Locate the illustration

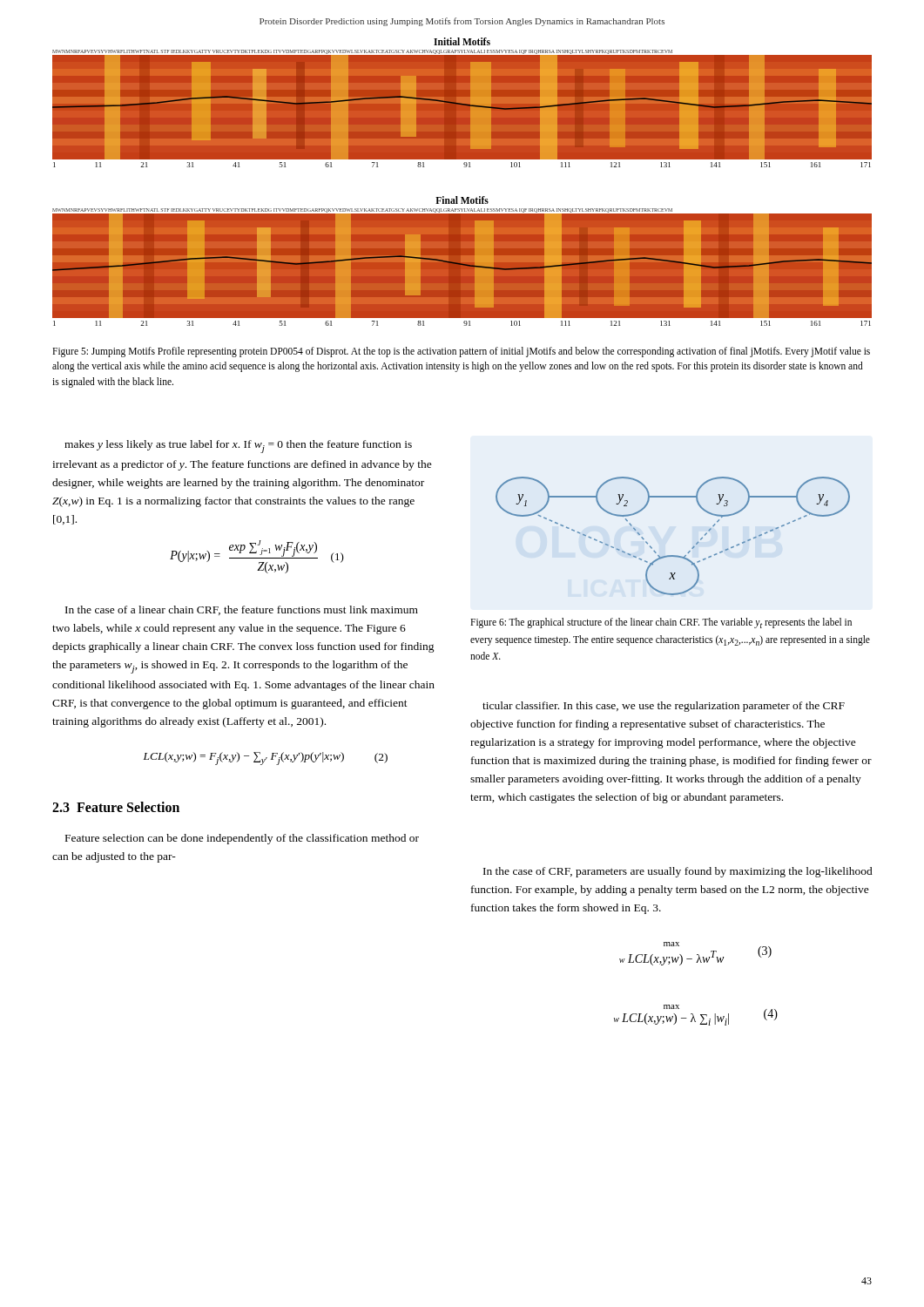point(671,523)
